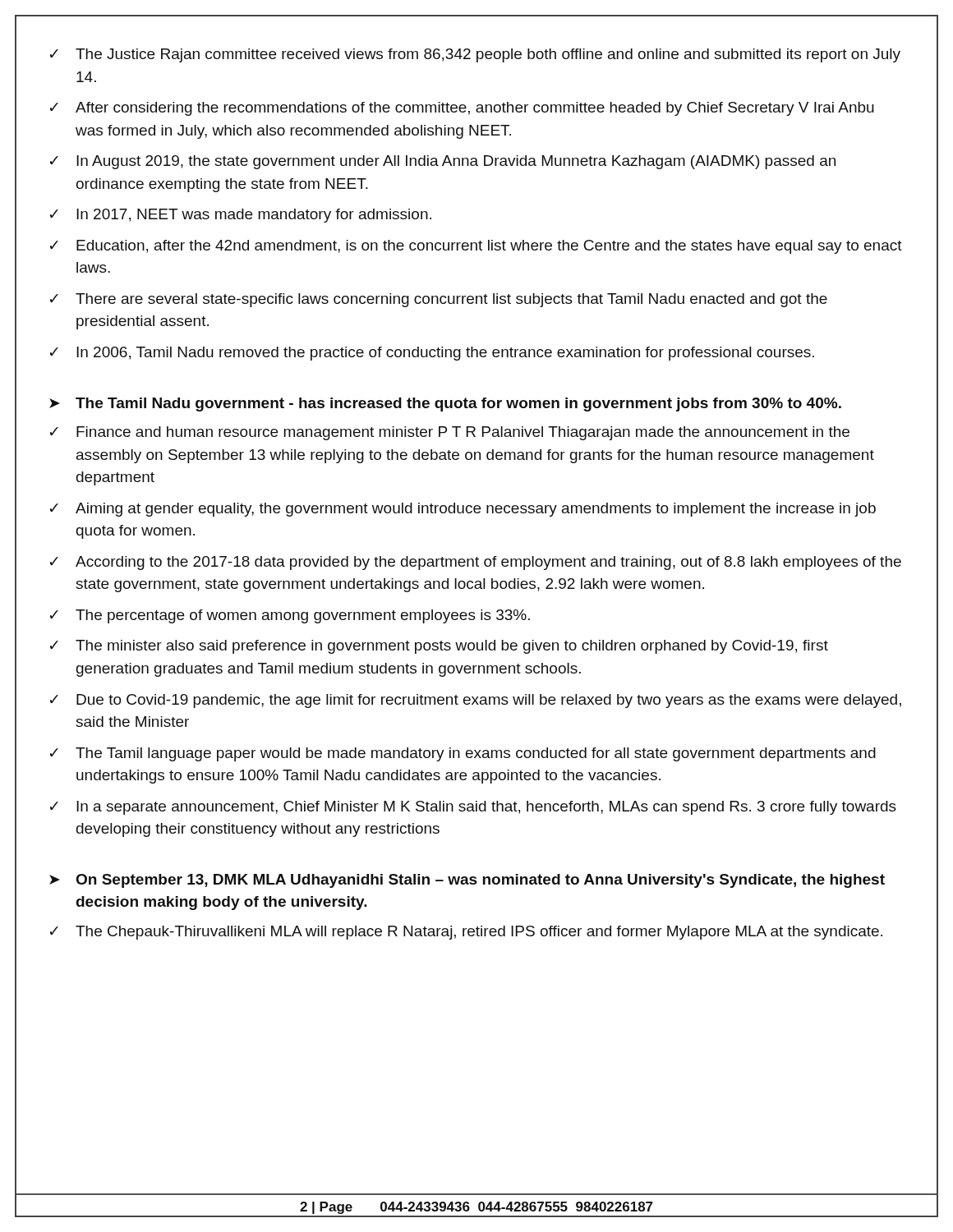
Task: Click on the list item that reads "✓ There are several state-specific laws"
Action: 476,310
